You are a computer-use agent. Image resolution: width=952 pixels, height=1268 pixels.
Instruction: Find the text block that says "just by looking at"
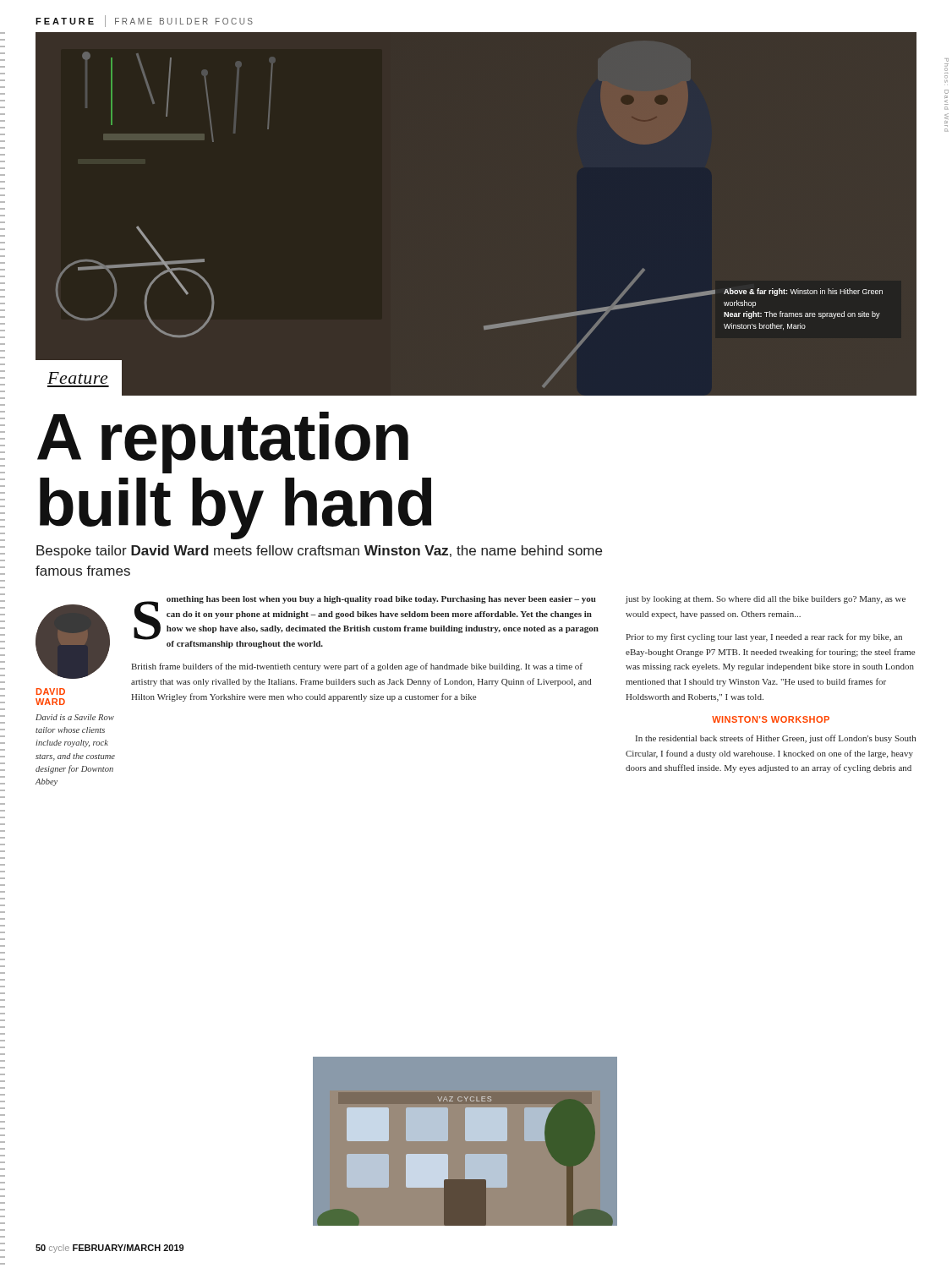coord(771,684)
